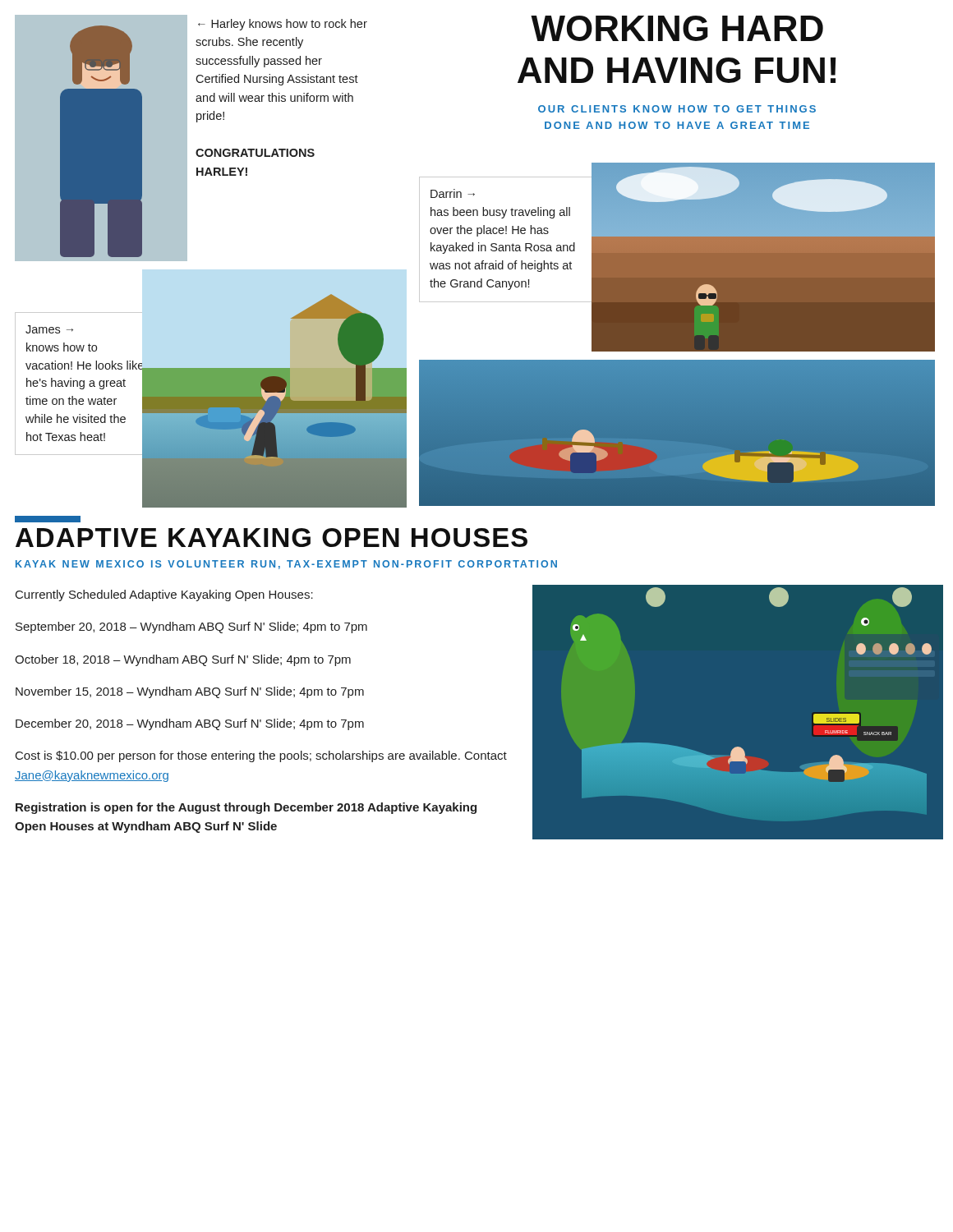The image size is (953, 1232).
Task: Where is the passage that starts "December 20, 2018 – Wyndham ABQ Surf N'"?
Action: tap(261, 723)
